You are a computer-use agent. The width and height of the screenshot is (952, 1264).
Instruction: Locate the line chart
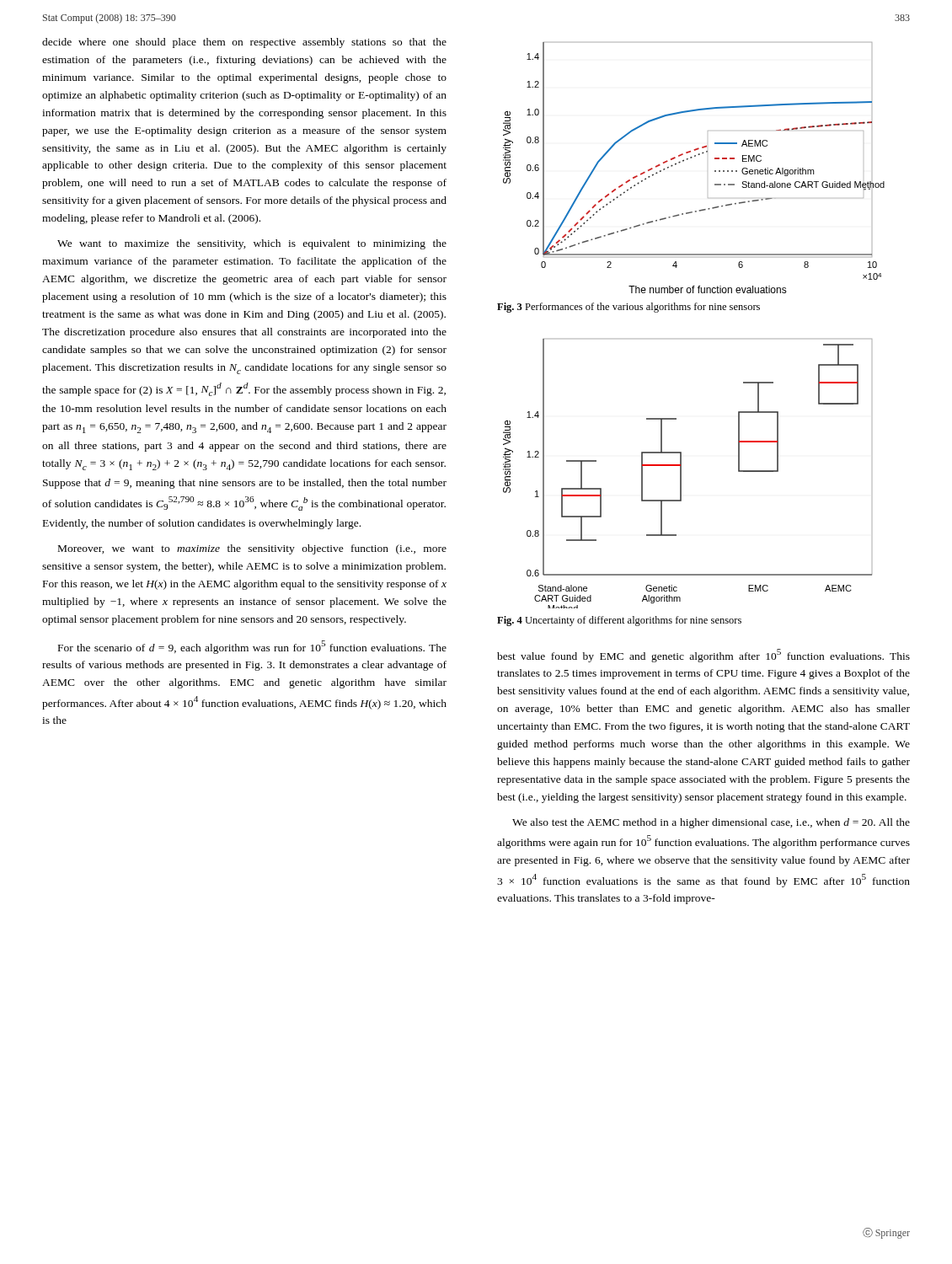[x=691, y=164]
